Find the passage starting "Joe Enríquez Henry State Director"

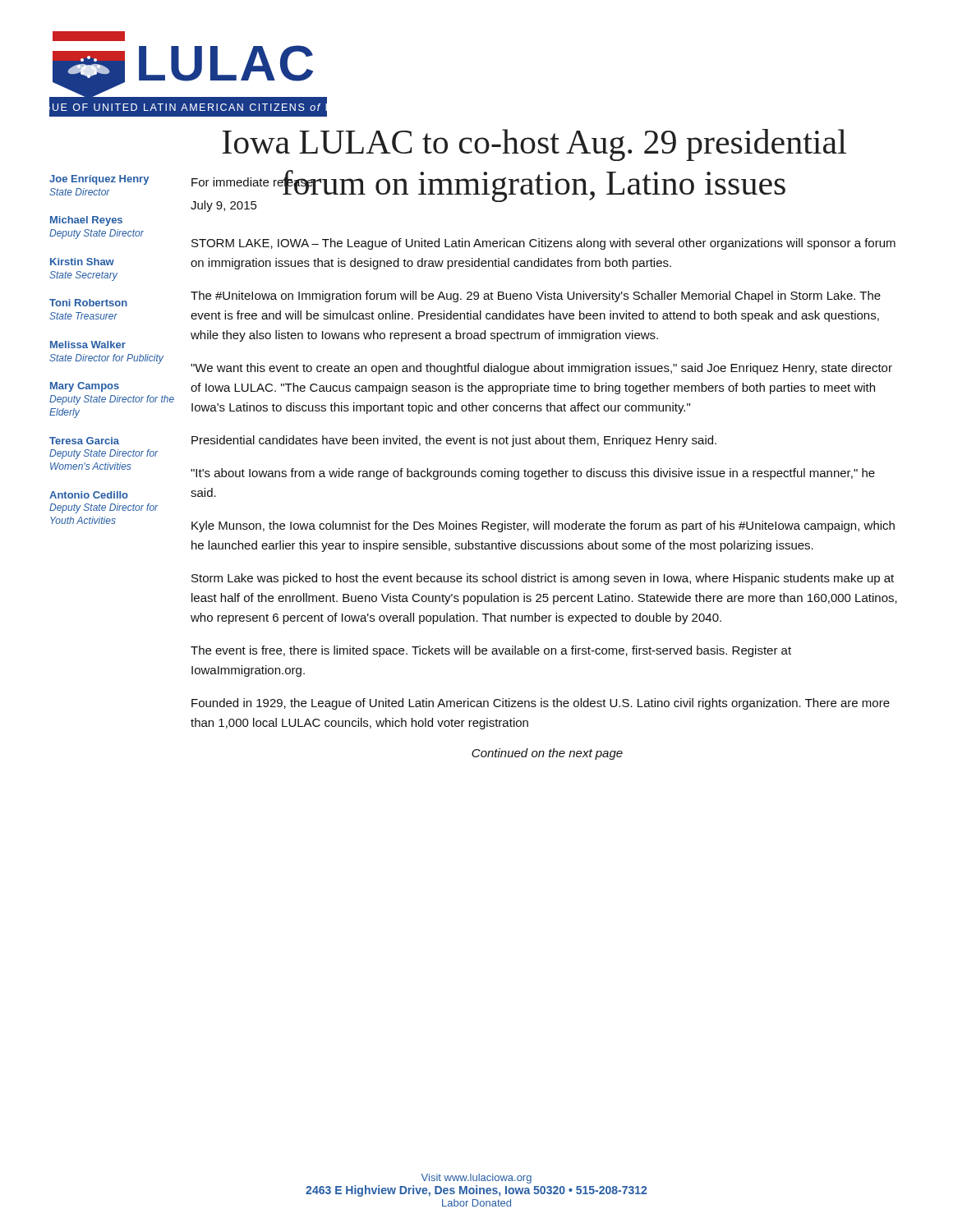point(113,186)
